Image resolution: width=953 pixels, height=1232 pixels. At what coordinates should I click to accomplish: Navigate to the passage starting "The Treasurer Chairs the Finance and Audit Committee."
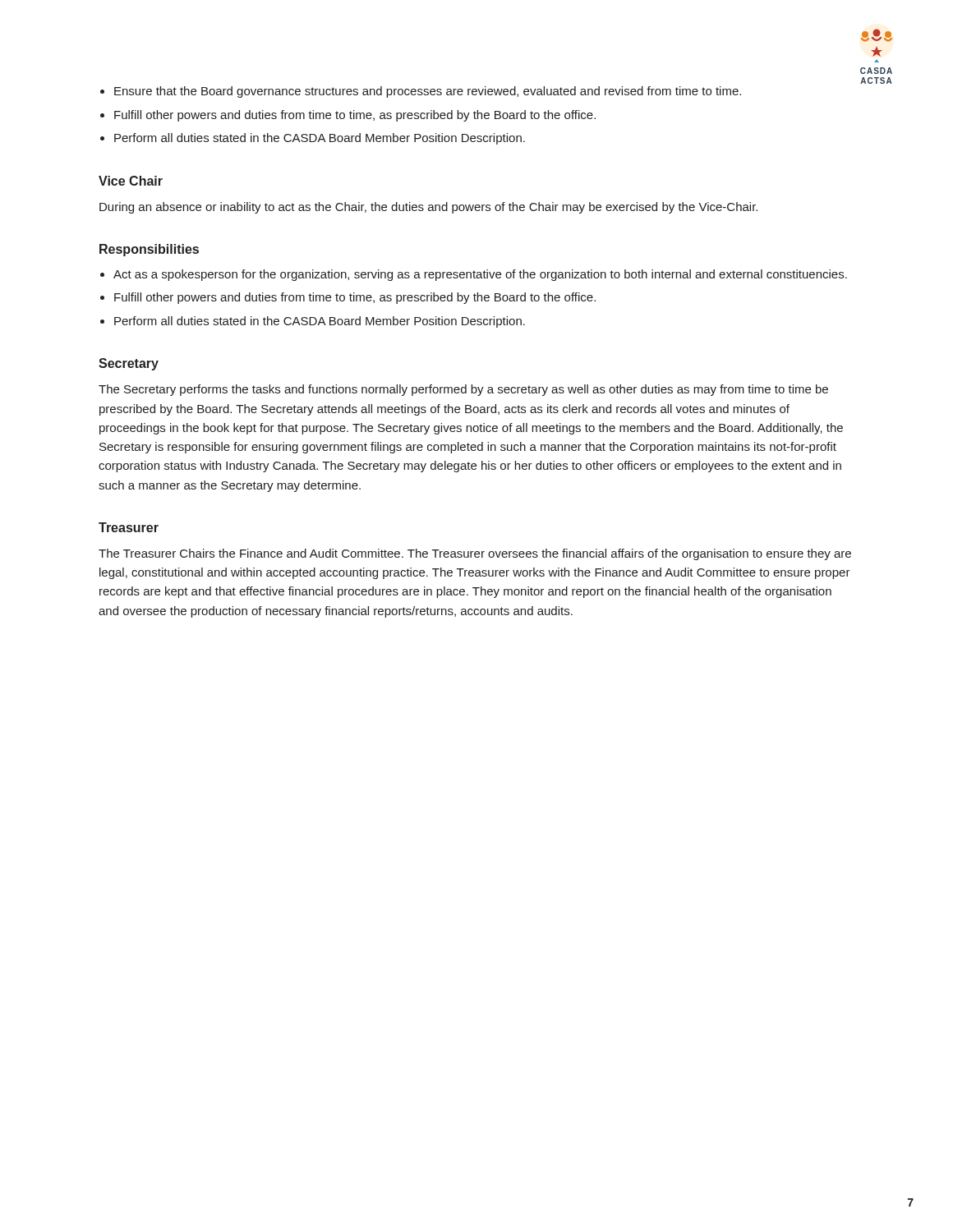pos(475,582)
